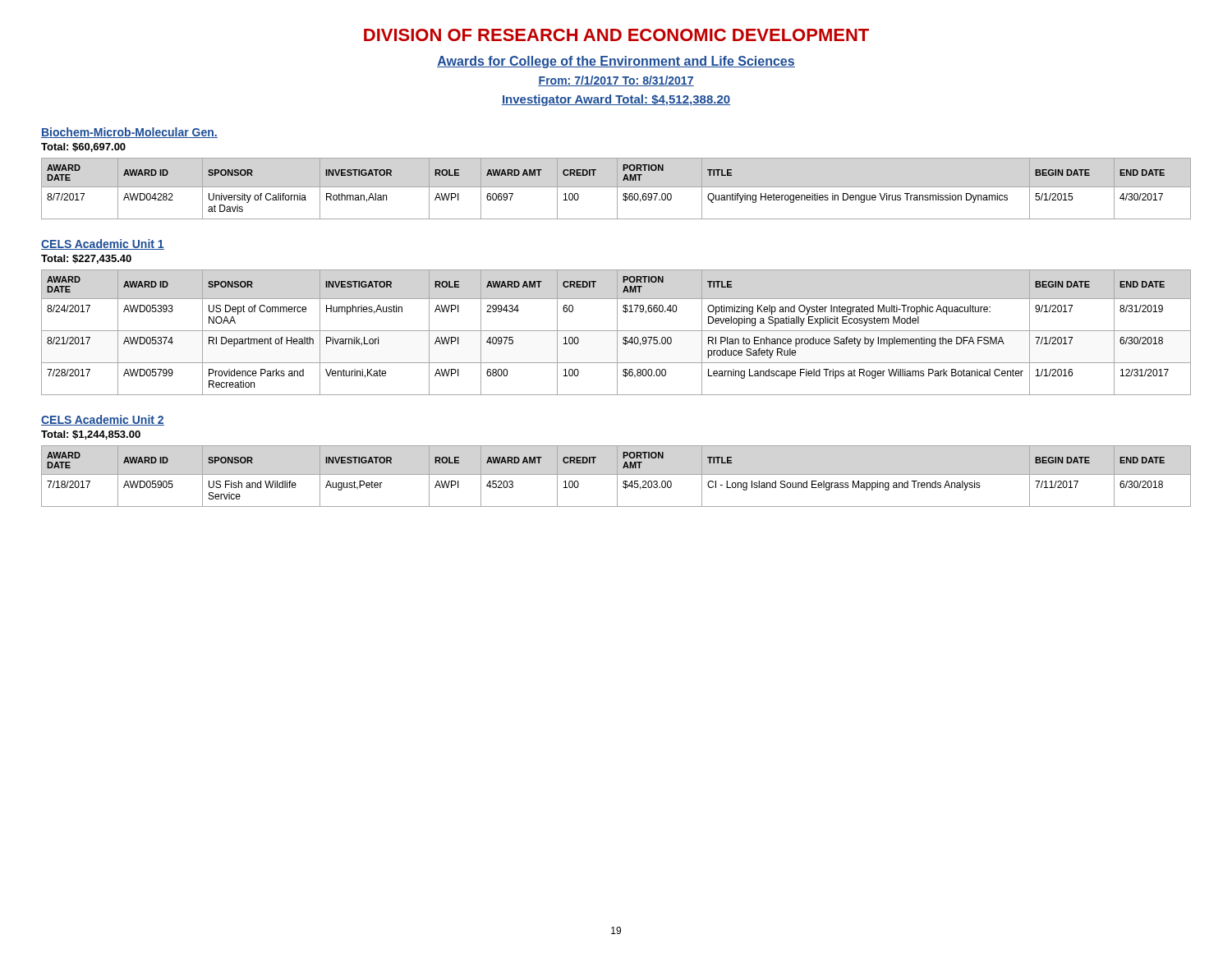Image resolution: width=1232 pixels, height=953 pixels.
Task: Find the title containing "DIVISION OF RESEARCH AND"
Action: pyautogui.click(x=616, y=35)
